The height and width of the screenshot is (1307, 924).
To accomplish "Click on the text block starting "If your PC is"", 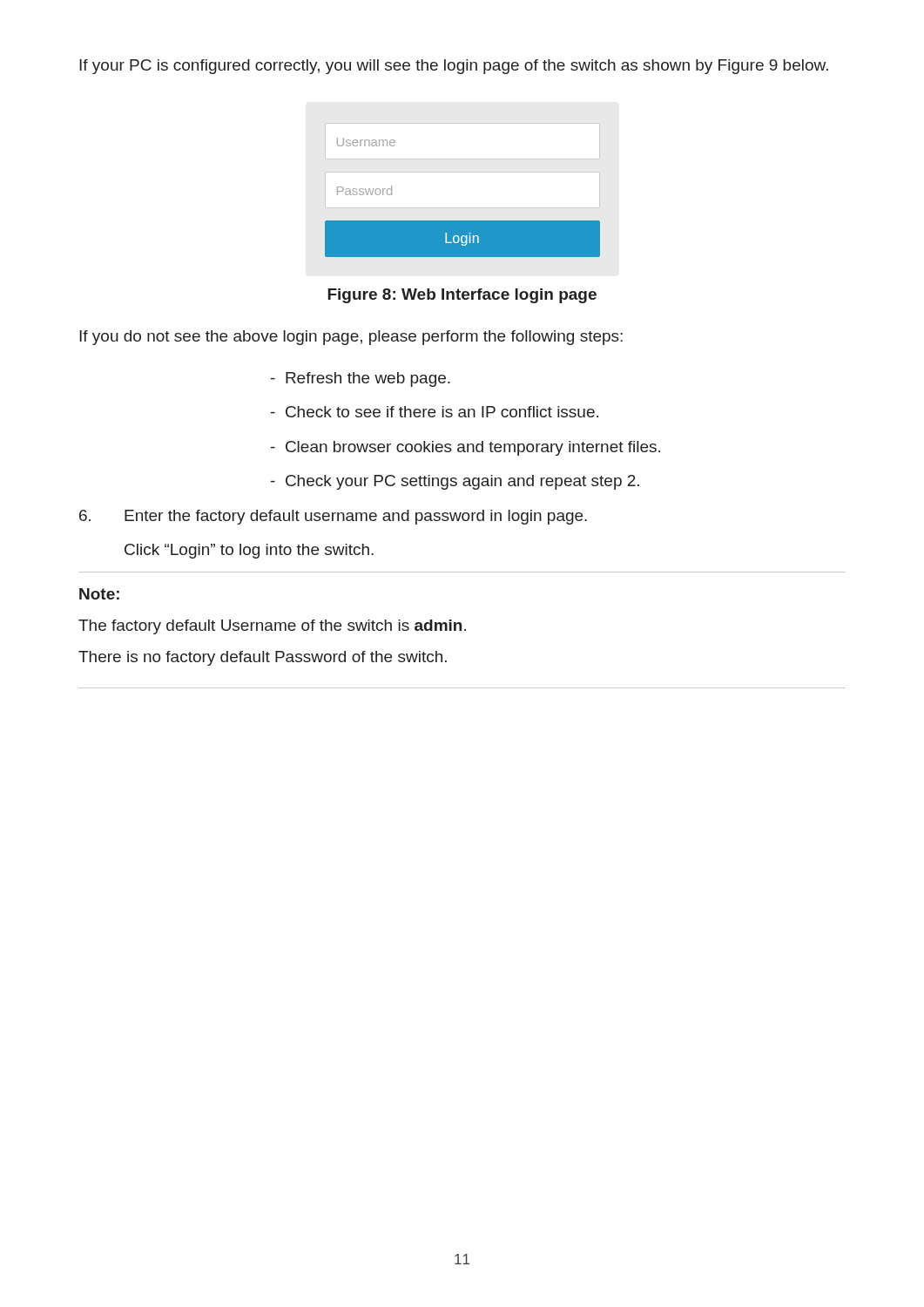I will click(x=454, y=65).
